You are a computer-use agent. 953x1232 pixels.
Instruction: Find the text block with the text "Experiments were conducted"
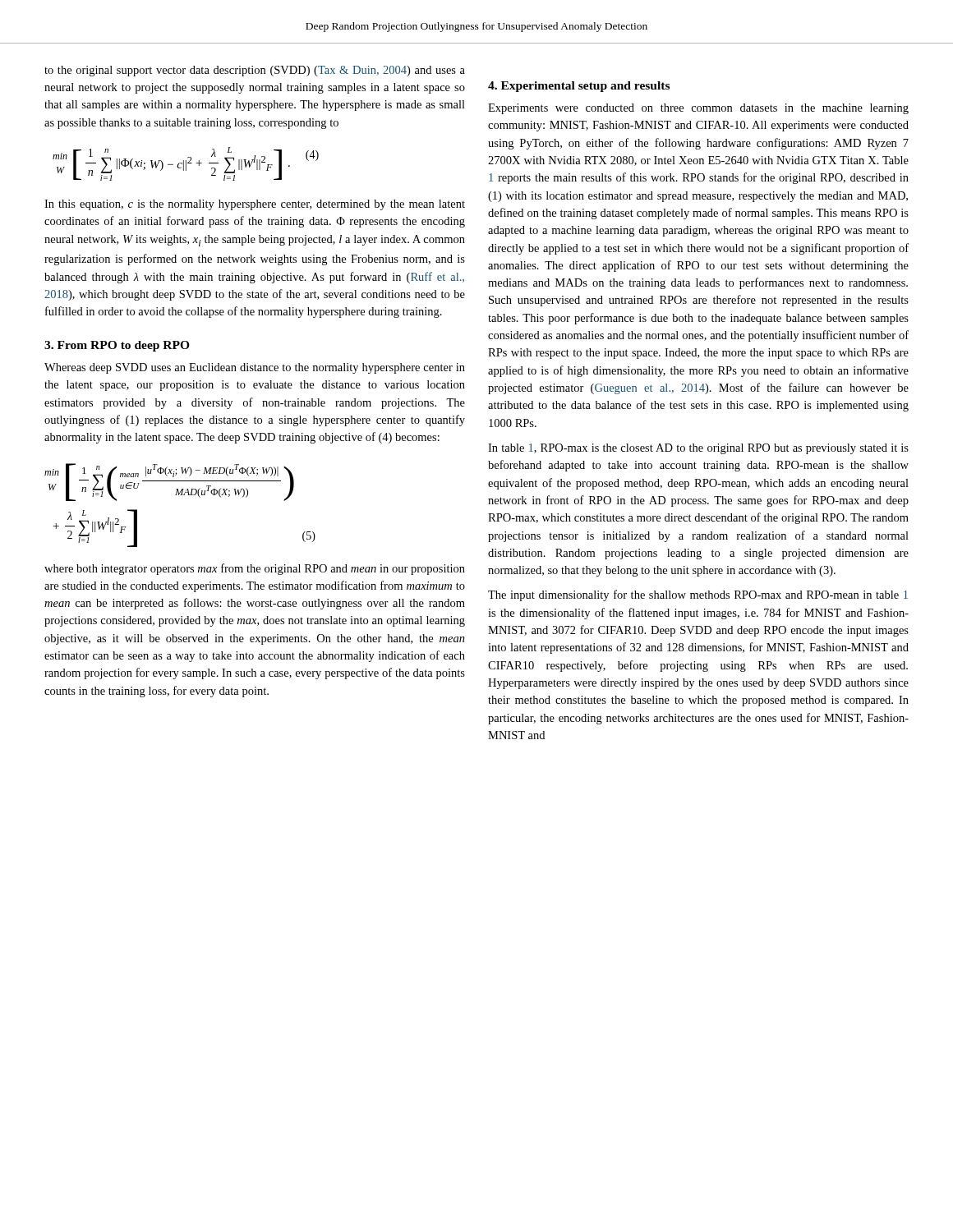click(698, 265)
